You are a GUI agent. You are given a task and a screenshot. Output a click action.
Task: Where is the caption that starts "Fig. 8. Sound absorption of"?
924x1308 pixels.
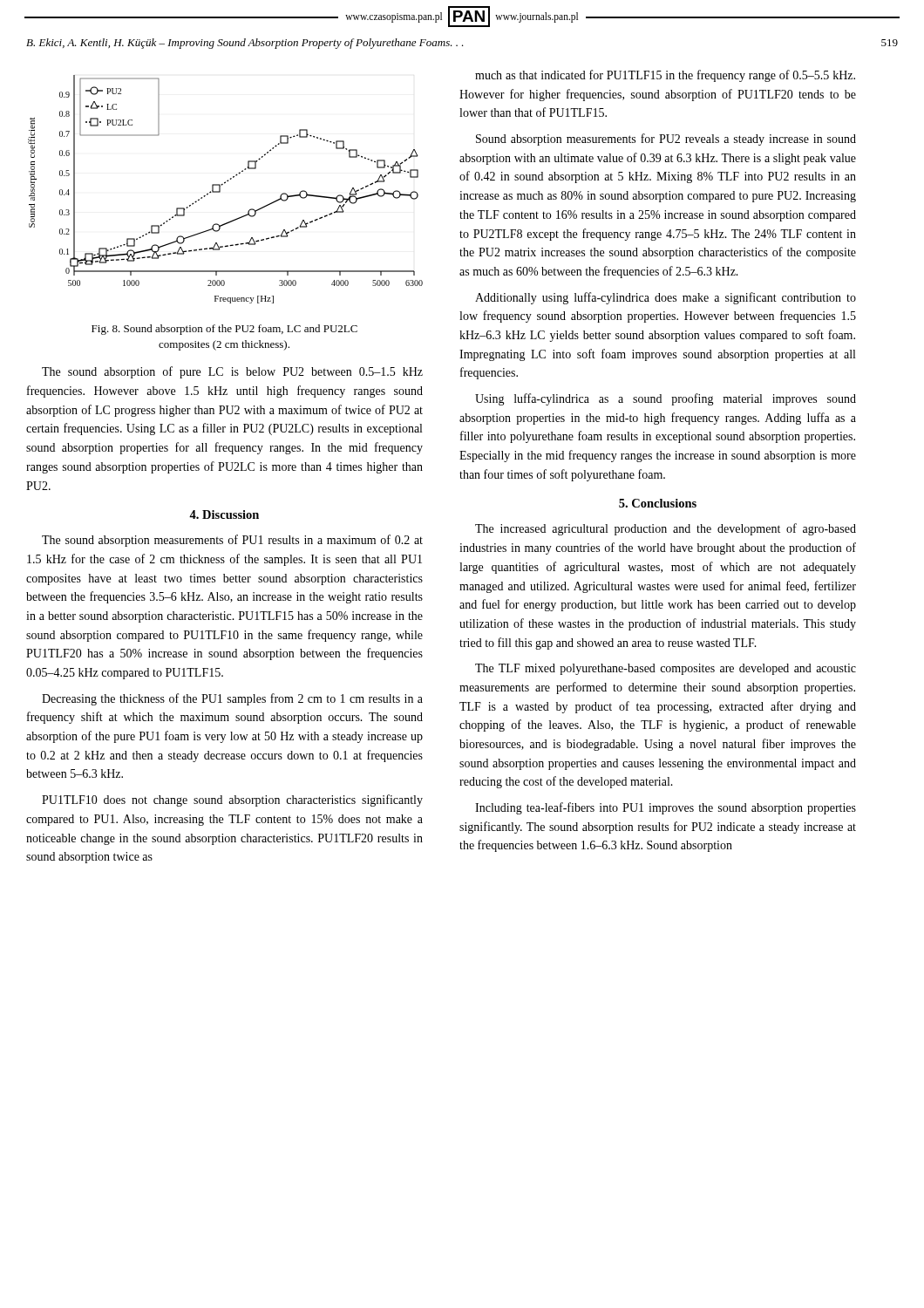[x=224, y=336]
